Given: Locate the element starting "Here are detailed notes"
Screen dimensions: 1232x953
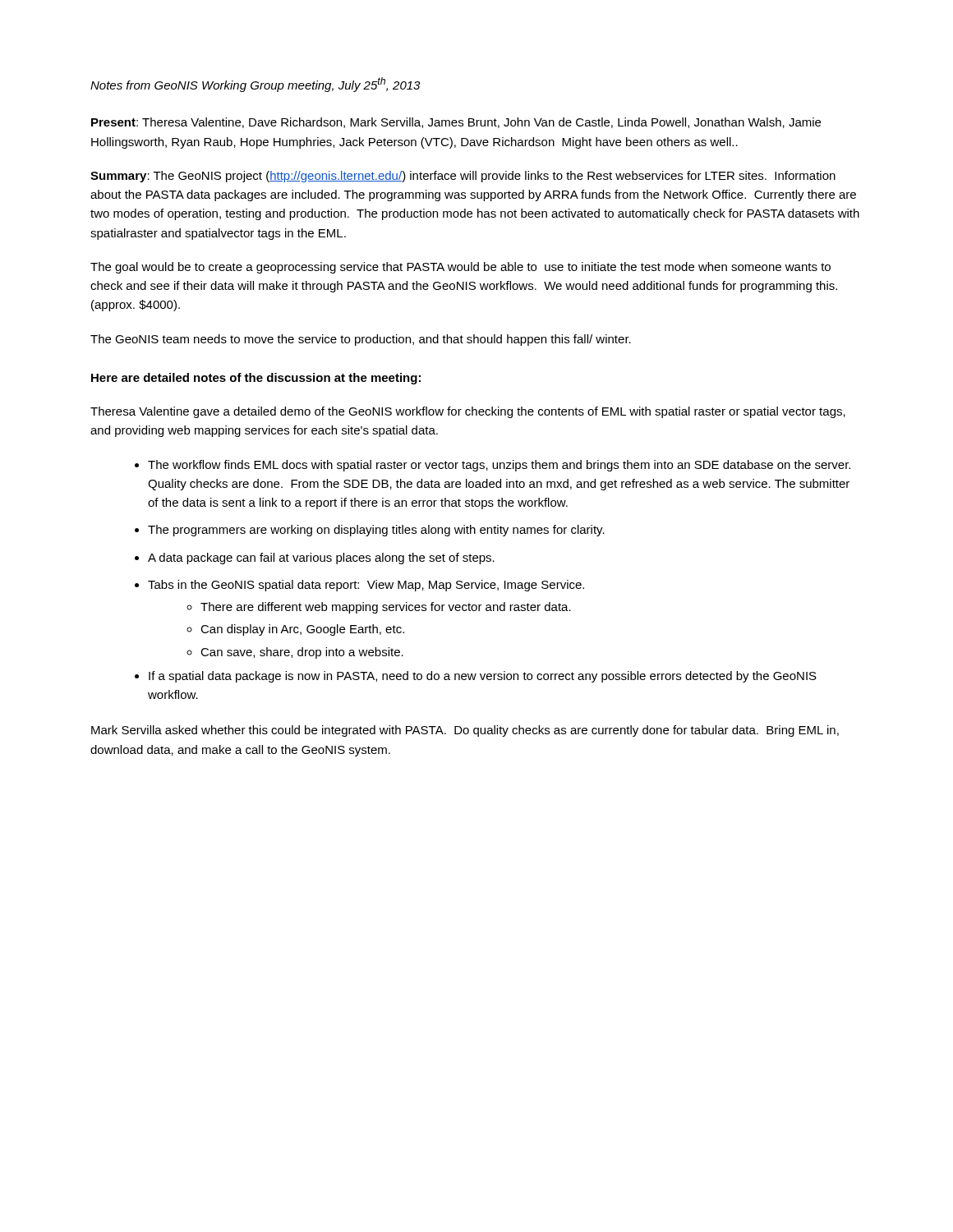Looking at the screenshot, I should pyautogui.click(x=256, y=379).
